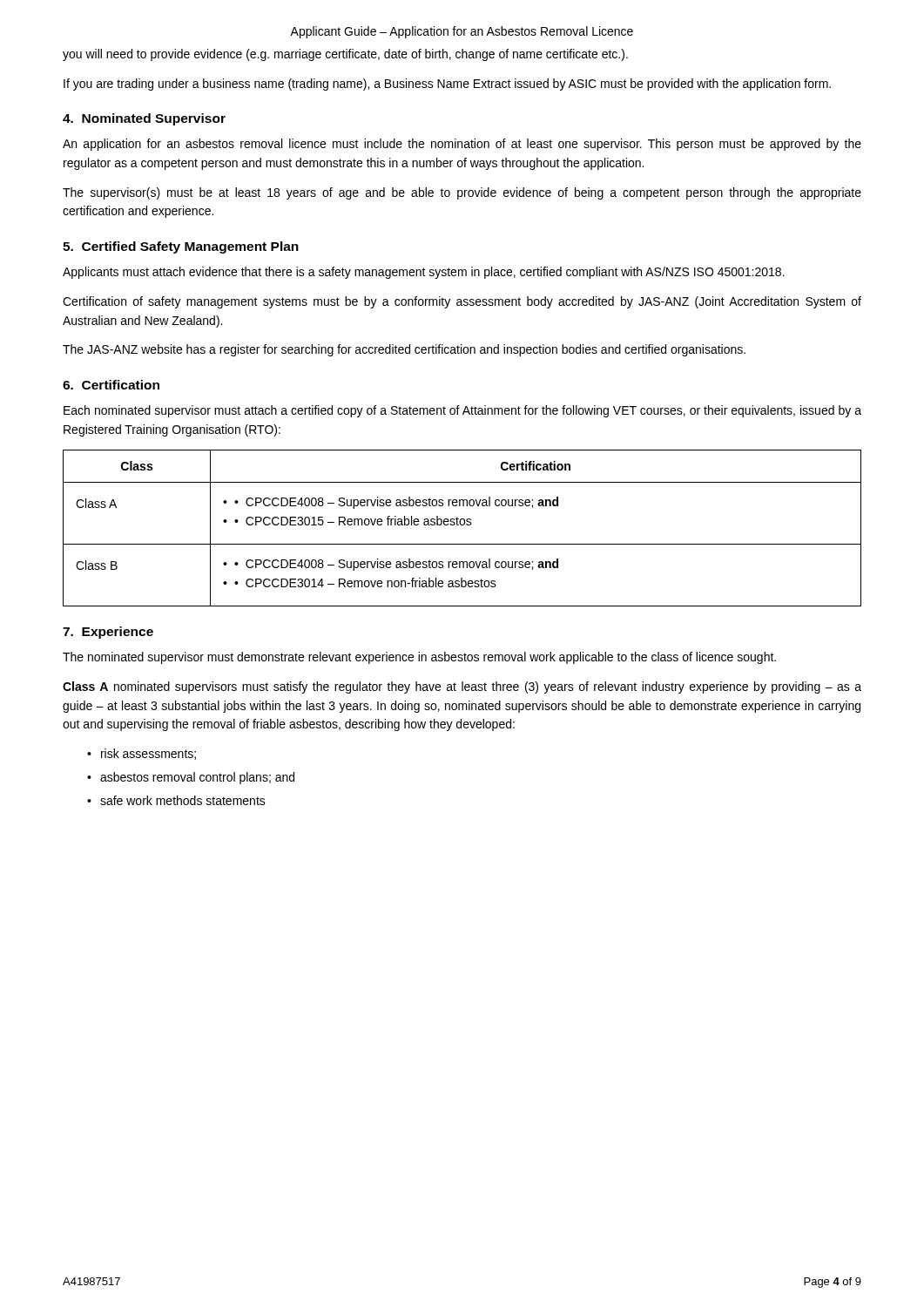Point to the element starting "•safe work methods"
The height and width of the screenshot is (1307, 924).
176,801
